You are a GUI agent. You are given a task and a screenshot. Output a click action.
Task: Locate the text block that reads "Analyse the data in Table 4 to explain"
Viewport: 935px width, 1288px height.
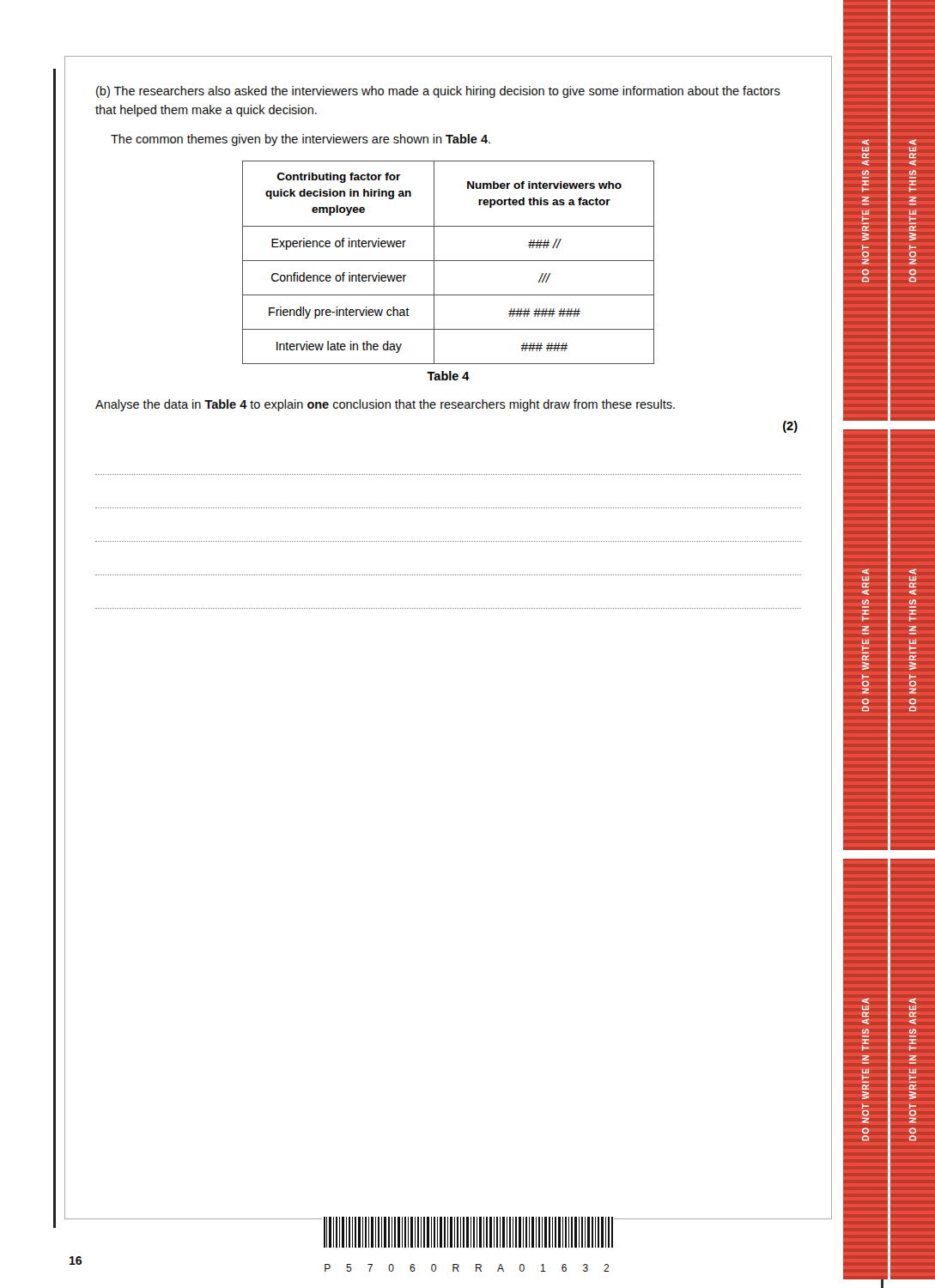pos(385,404)
